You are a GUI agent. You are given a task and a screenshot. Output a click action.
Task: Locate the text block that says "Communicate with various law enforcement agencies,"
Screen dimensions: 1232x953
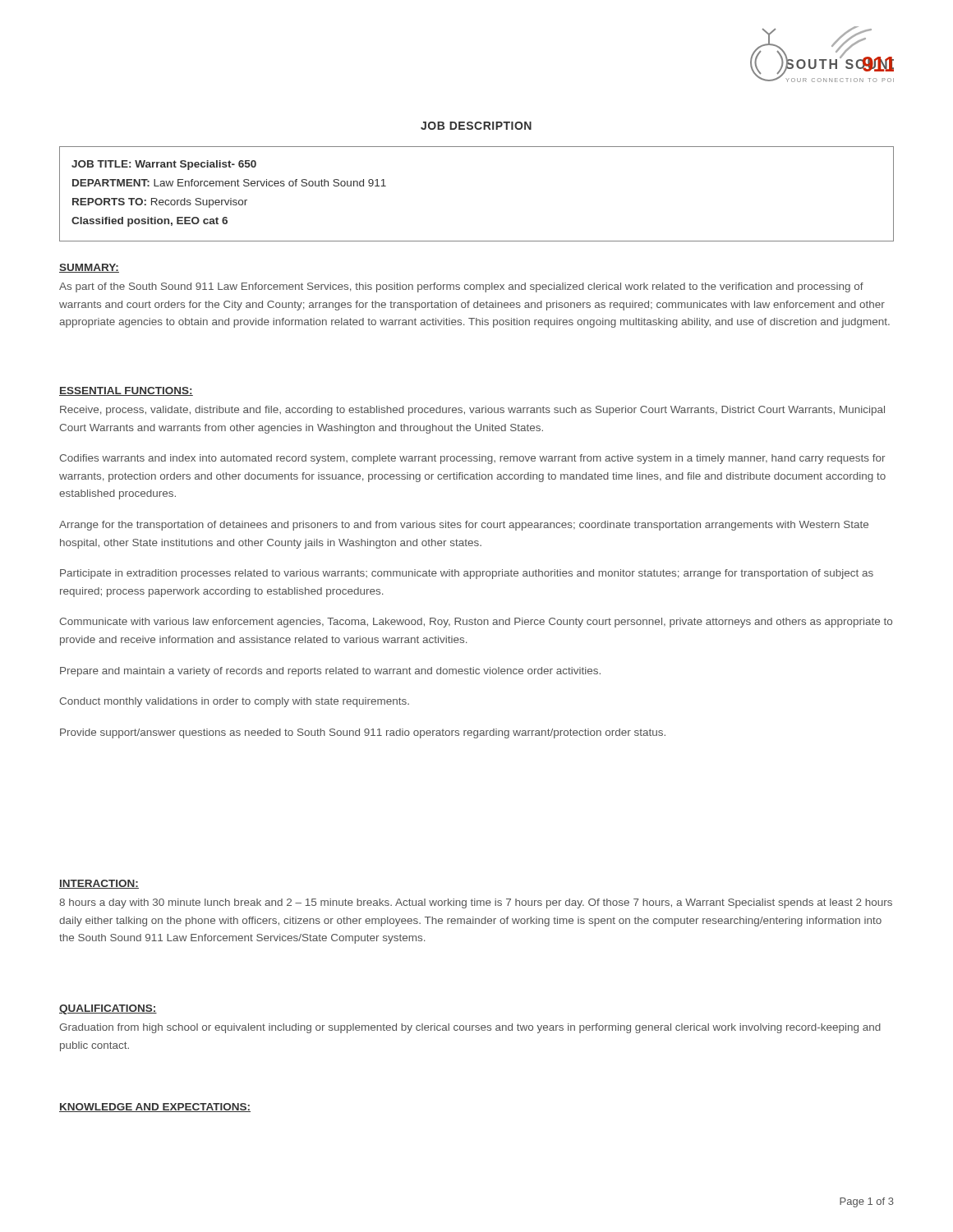pos(476,631)
